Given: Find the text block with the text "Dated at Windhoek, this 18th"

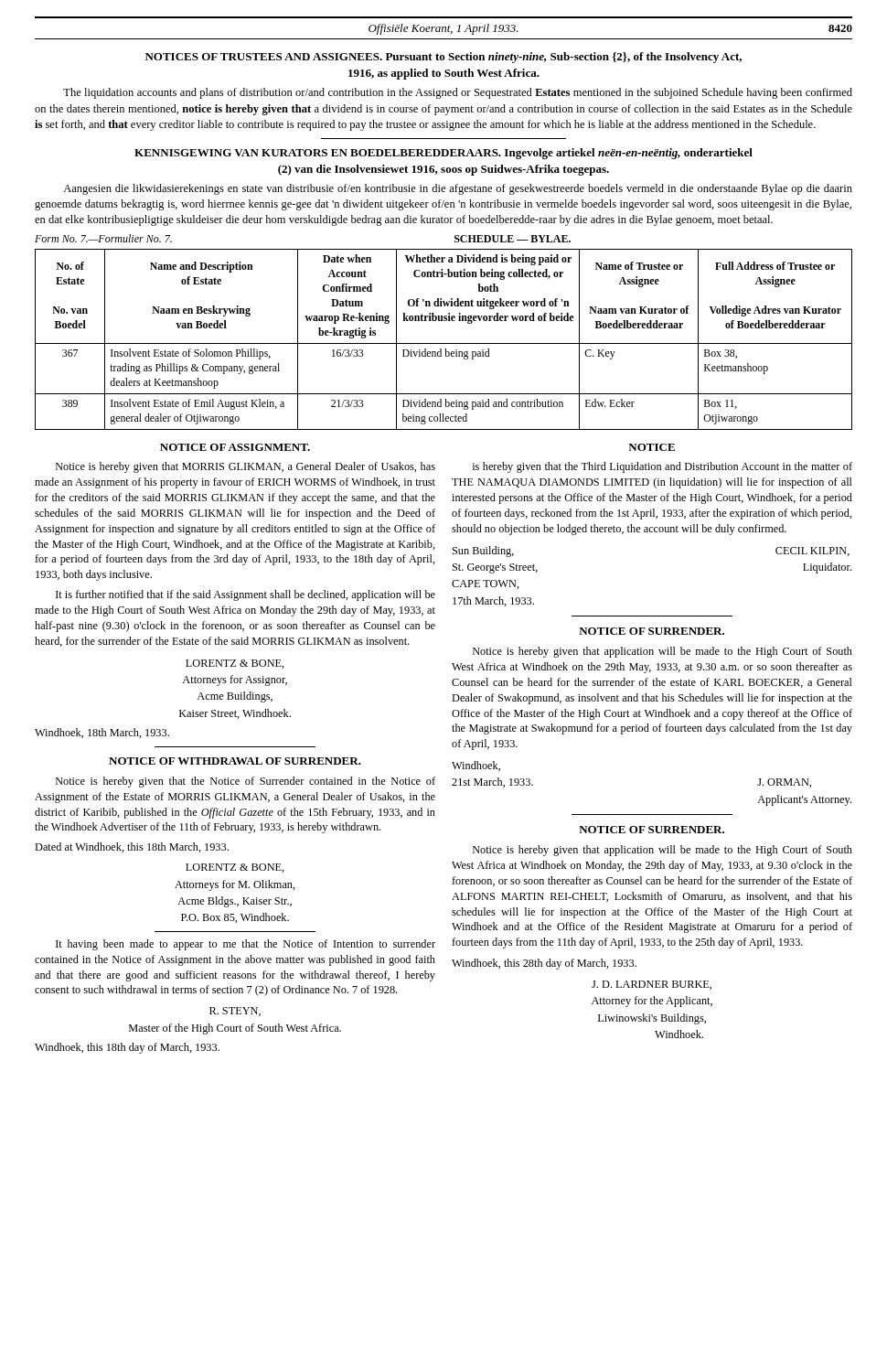Looking at the screenshot, I should (x=132, y=847).
